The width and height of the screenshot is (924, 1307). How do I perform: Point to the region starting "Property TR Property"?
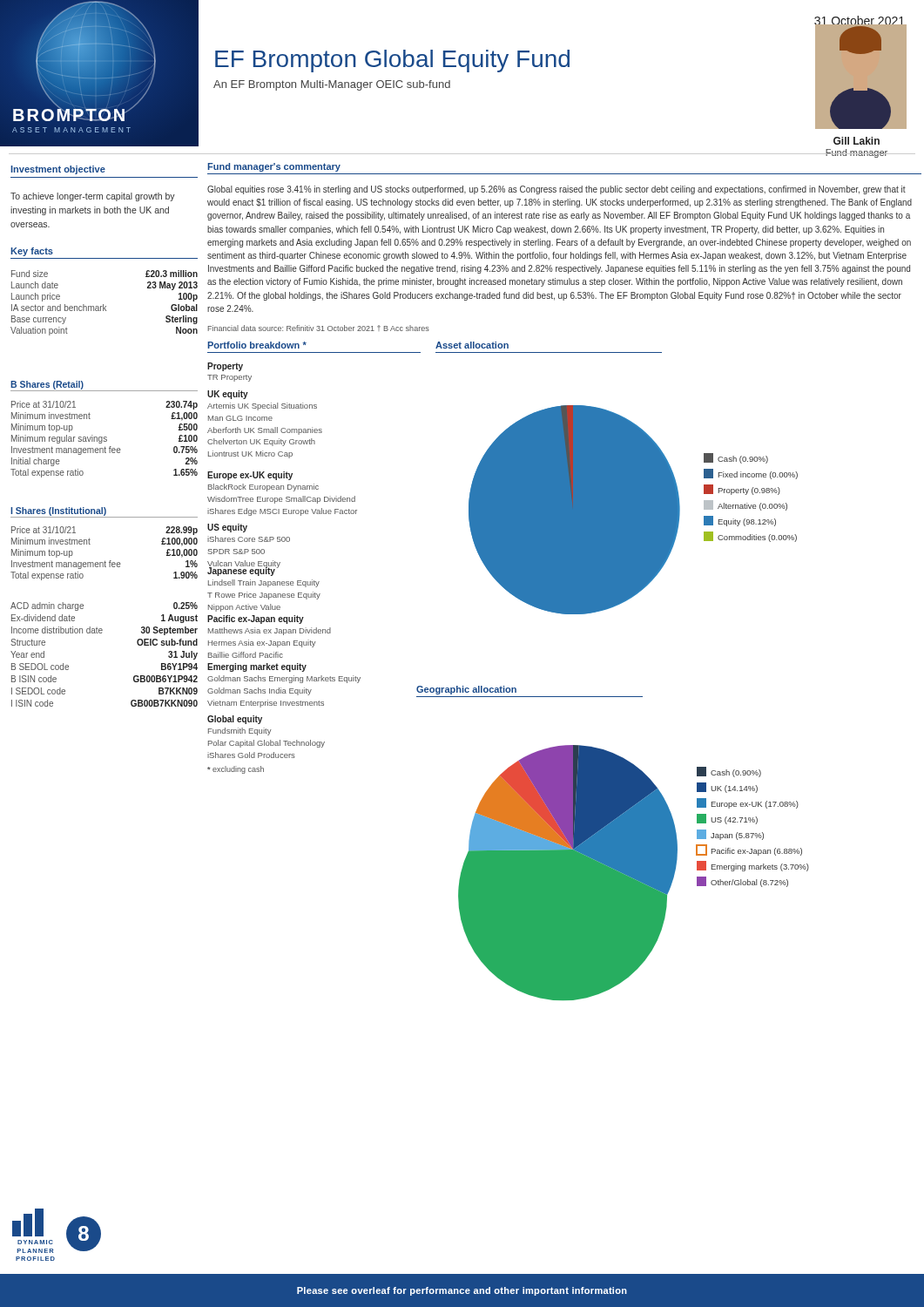click(x=225, y=367)
